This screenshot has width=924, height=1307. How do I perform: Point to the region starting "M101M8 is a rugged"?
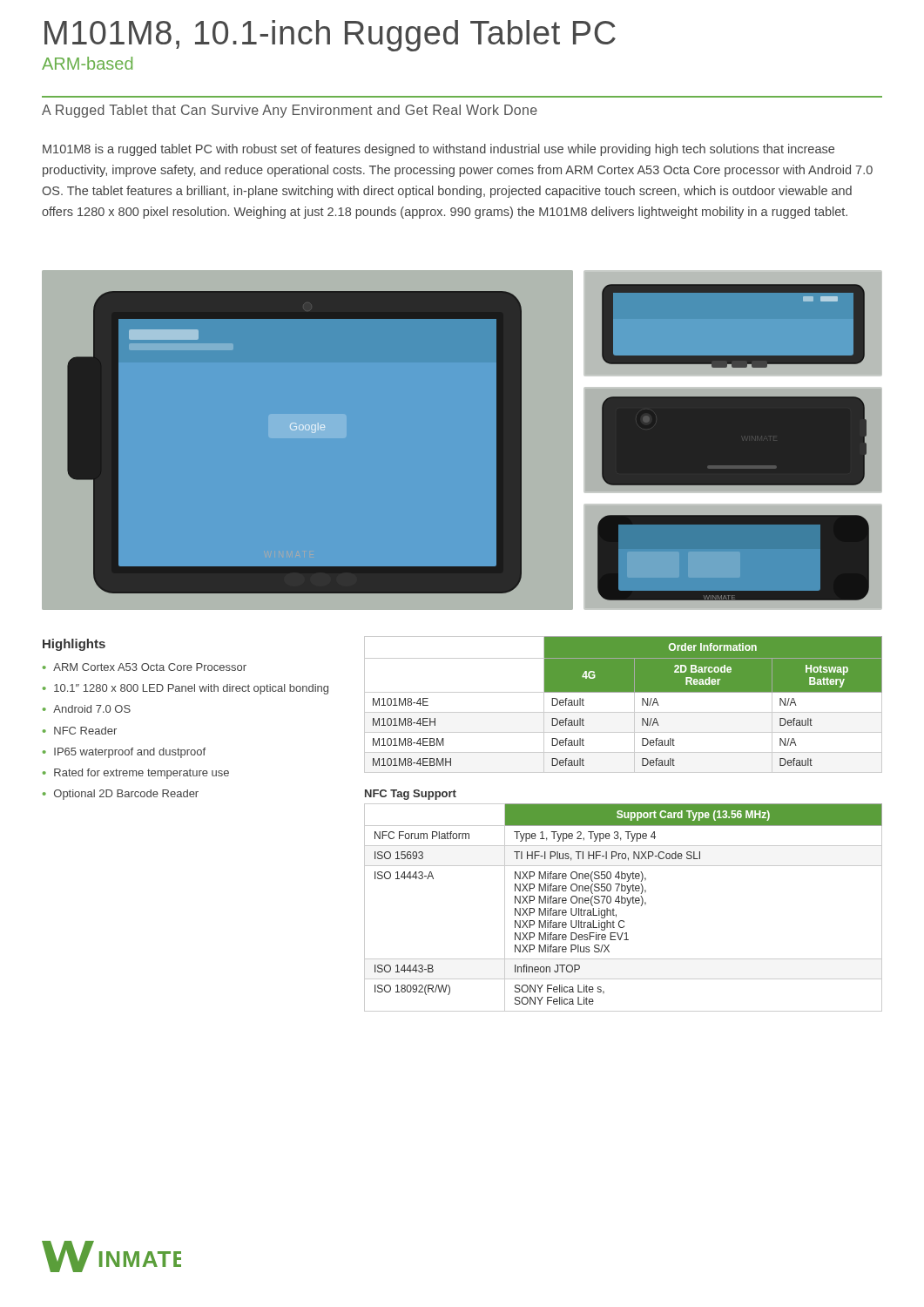457,180
